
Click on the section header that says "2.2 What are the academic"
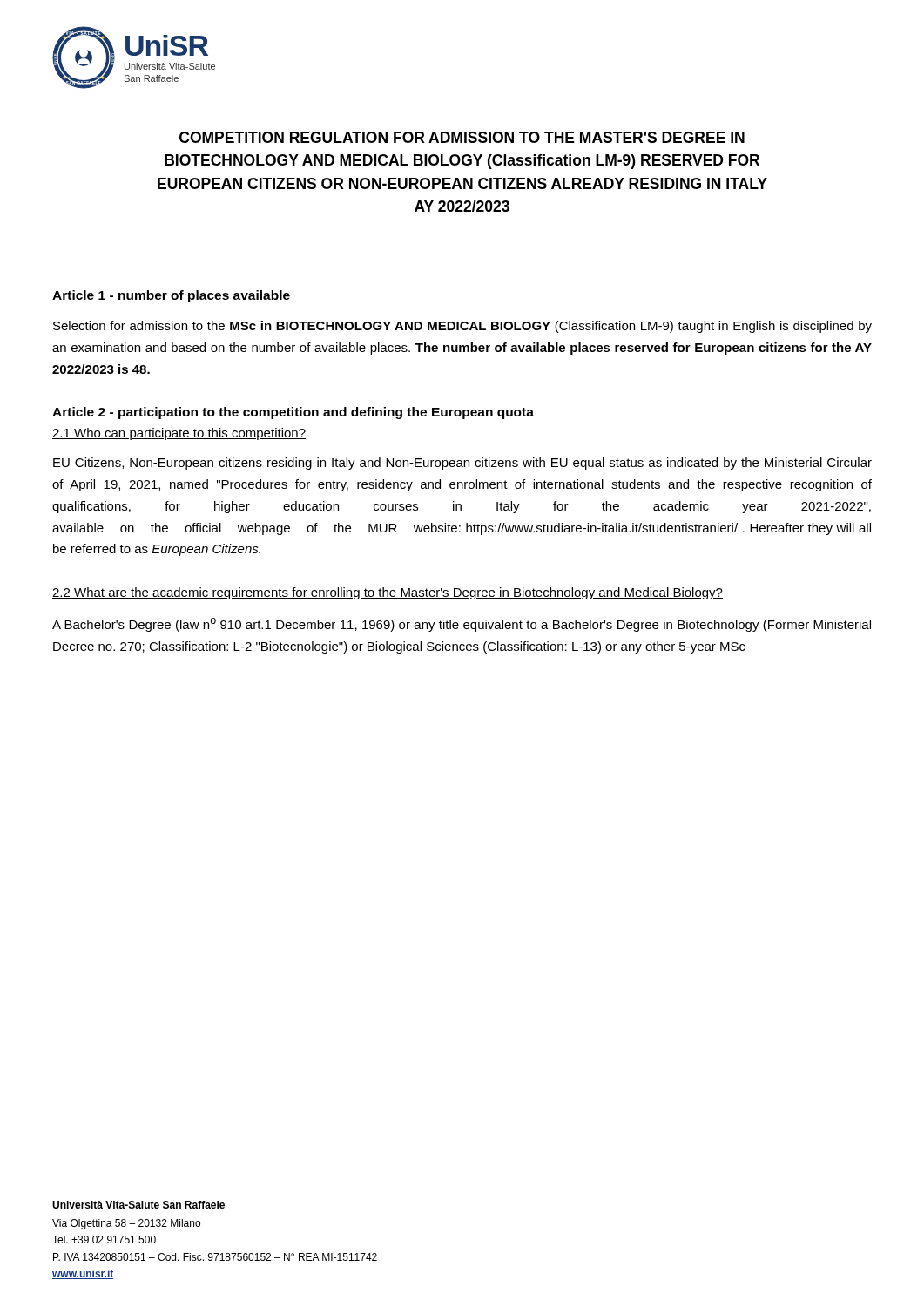click(x=388, y=592)
